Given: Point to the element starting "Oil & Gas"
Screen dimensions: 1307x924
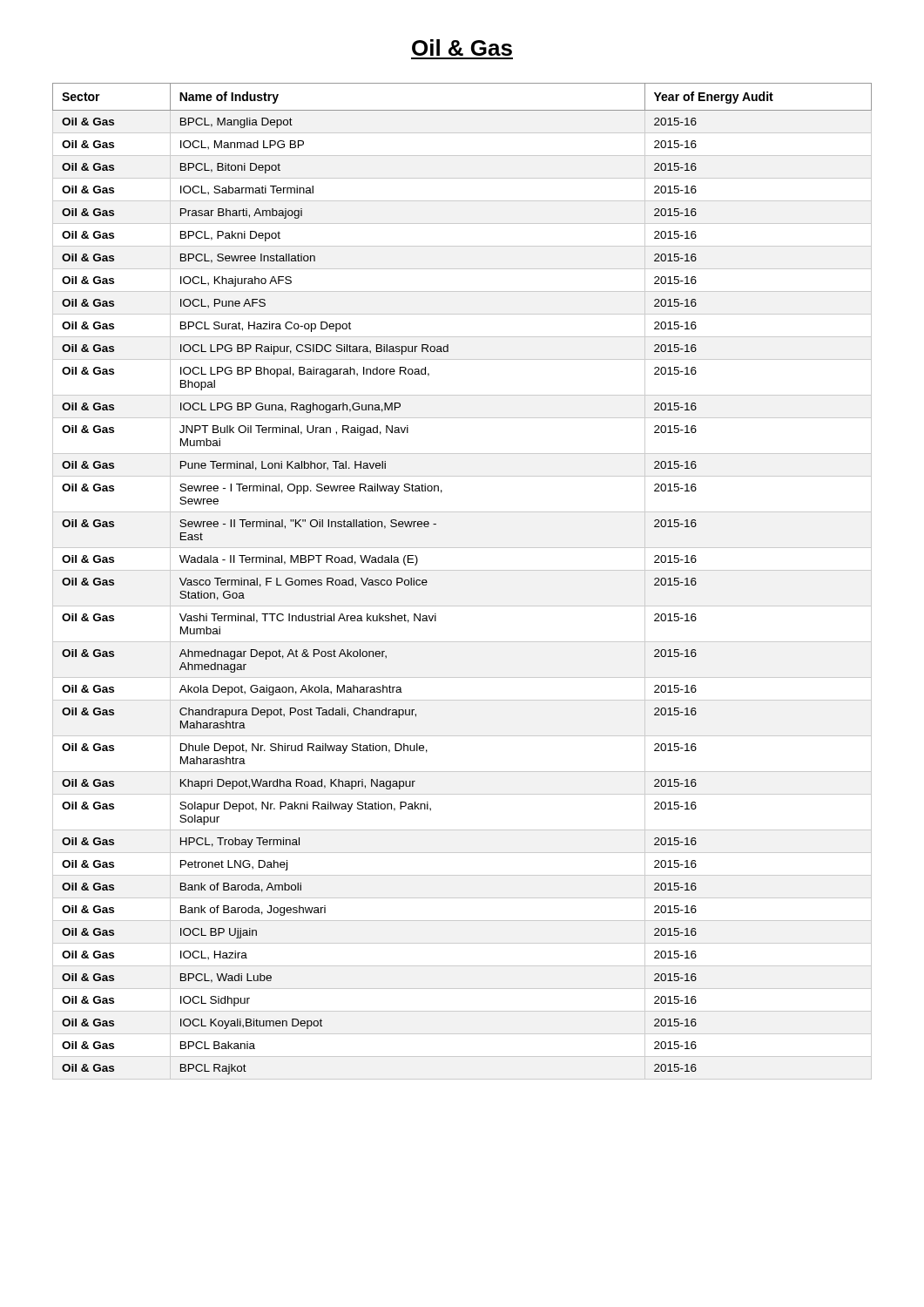Looking at the screenshot, I should (462, 48).
